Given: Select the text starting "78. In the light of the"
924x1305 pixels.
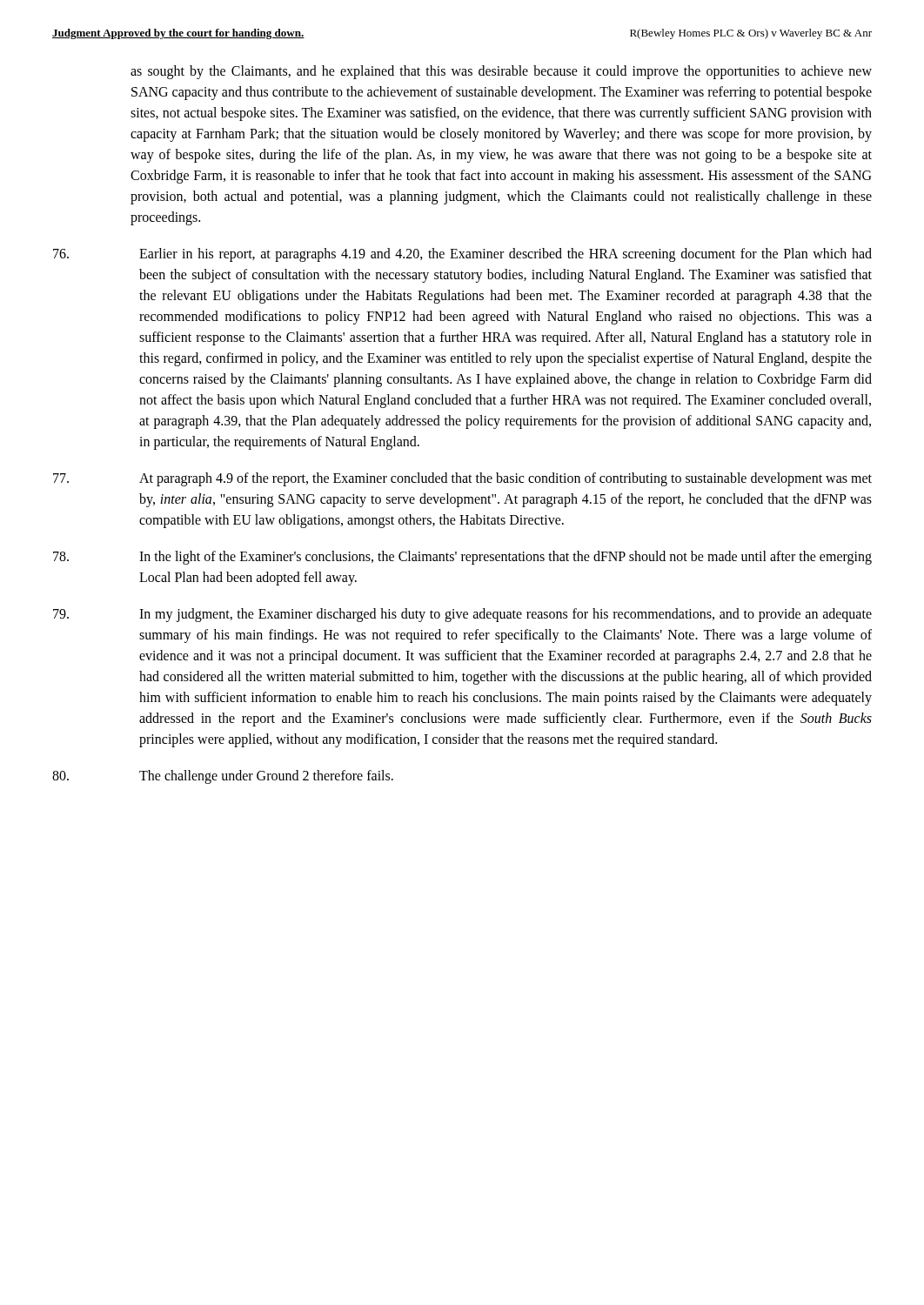Looking at the screenshot, I should (x=462, y=567).
